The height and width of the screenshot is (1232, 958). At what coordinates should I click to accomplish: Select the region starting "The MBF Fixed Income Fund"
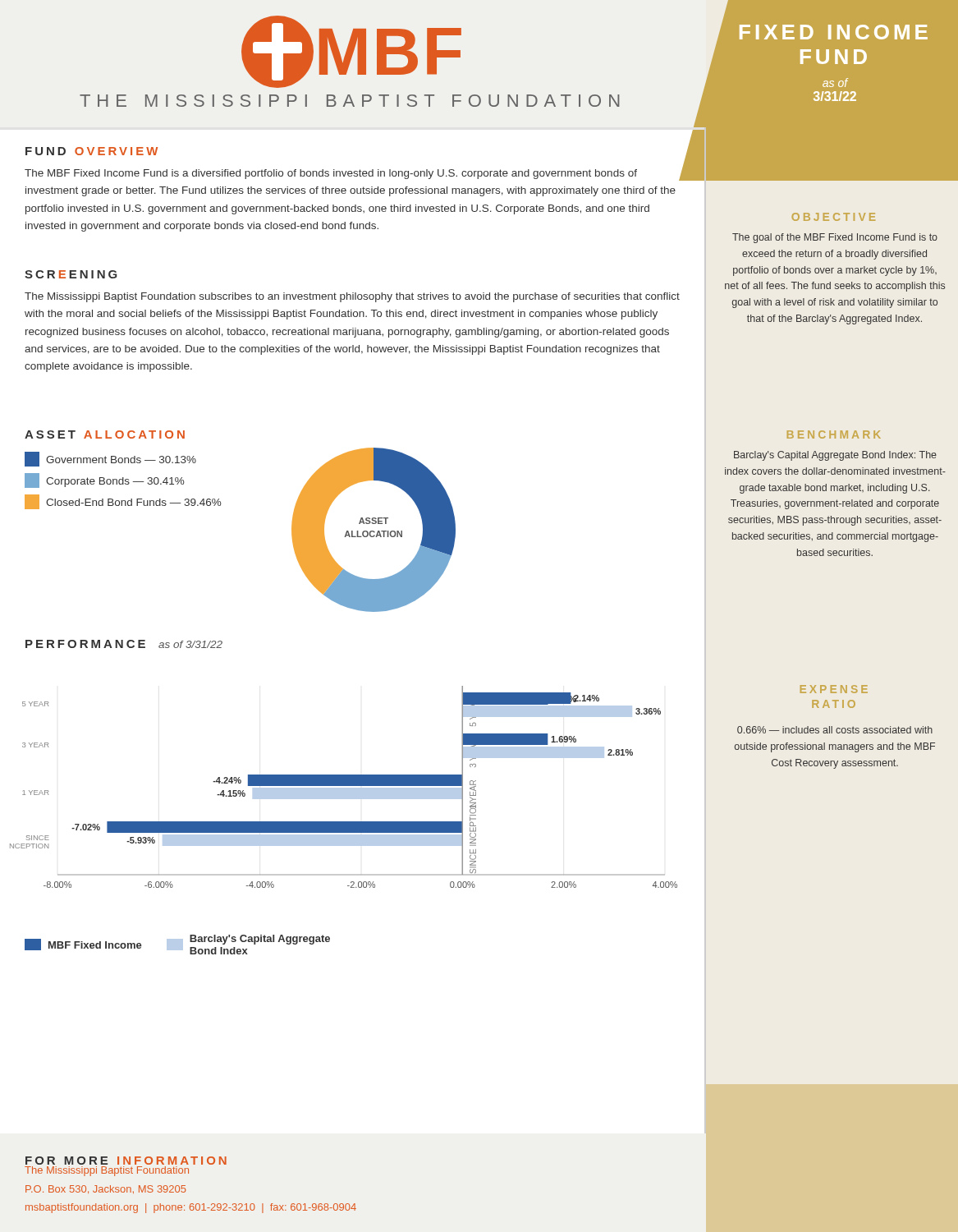350,199
